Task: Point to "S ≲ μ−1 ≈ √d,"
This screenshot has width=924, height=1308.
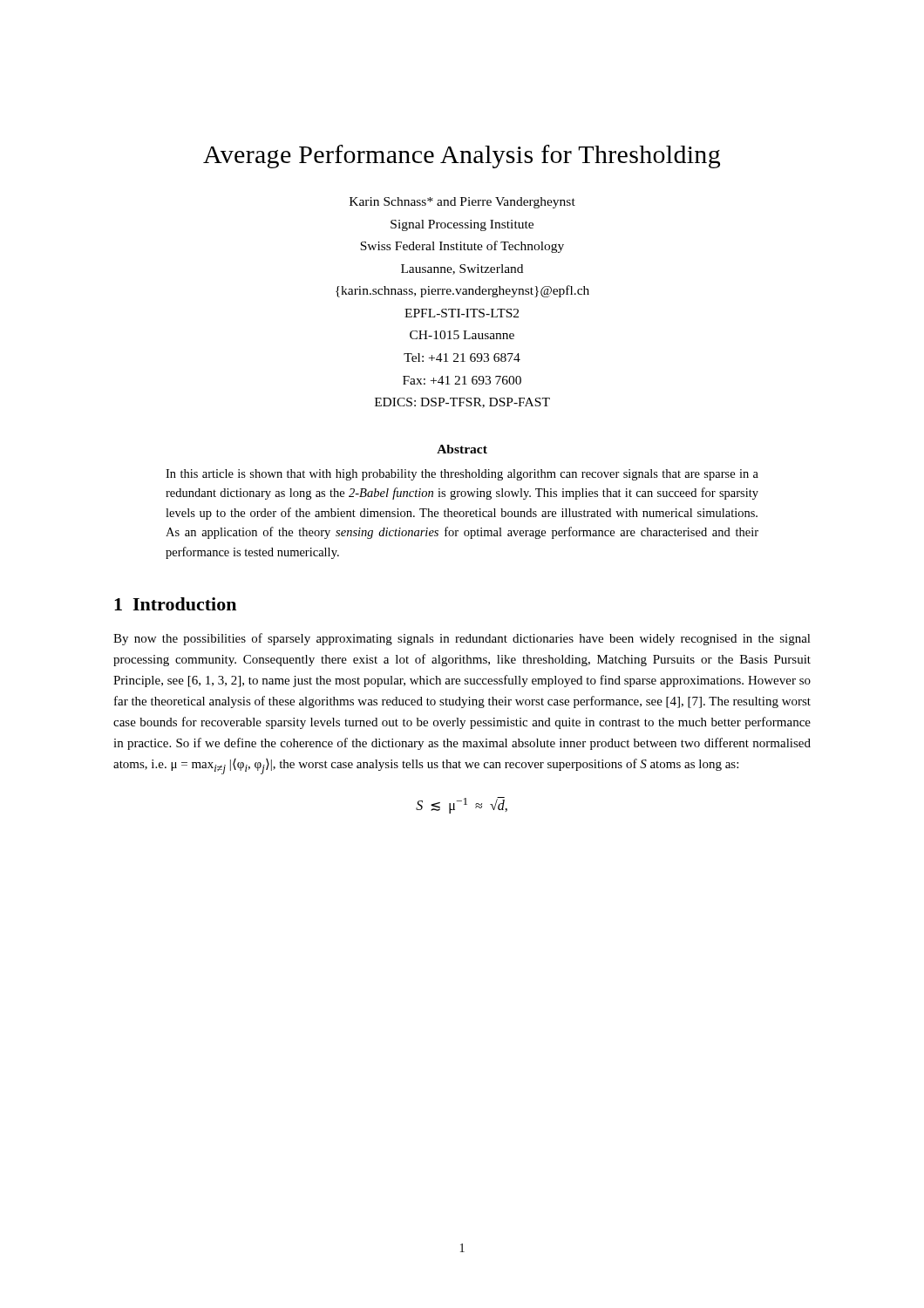Action: click(462, 804)
